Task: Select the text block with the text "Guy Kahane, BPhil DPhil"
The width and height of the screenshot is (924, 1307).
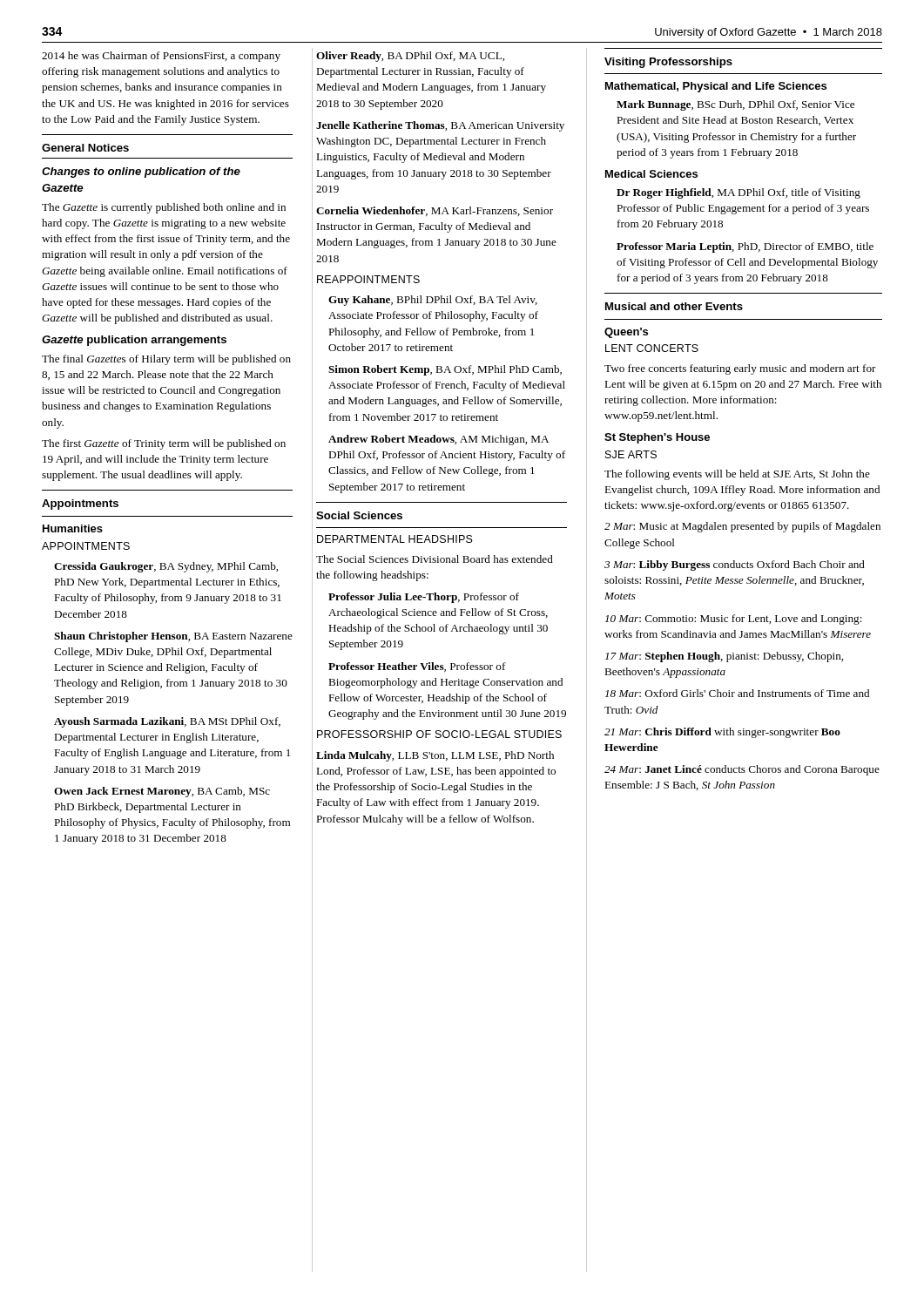Action: coord(448,324)
